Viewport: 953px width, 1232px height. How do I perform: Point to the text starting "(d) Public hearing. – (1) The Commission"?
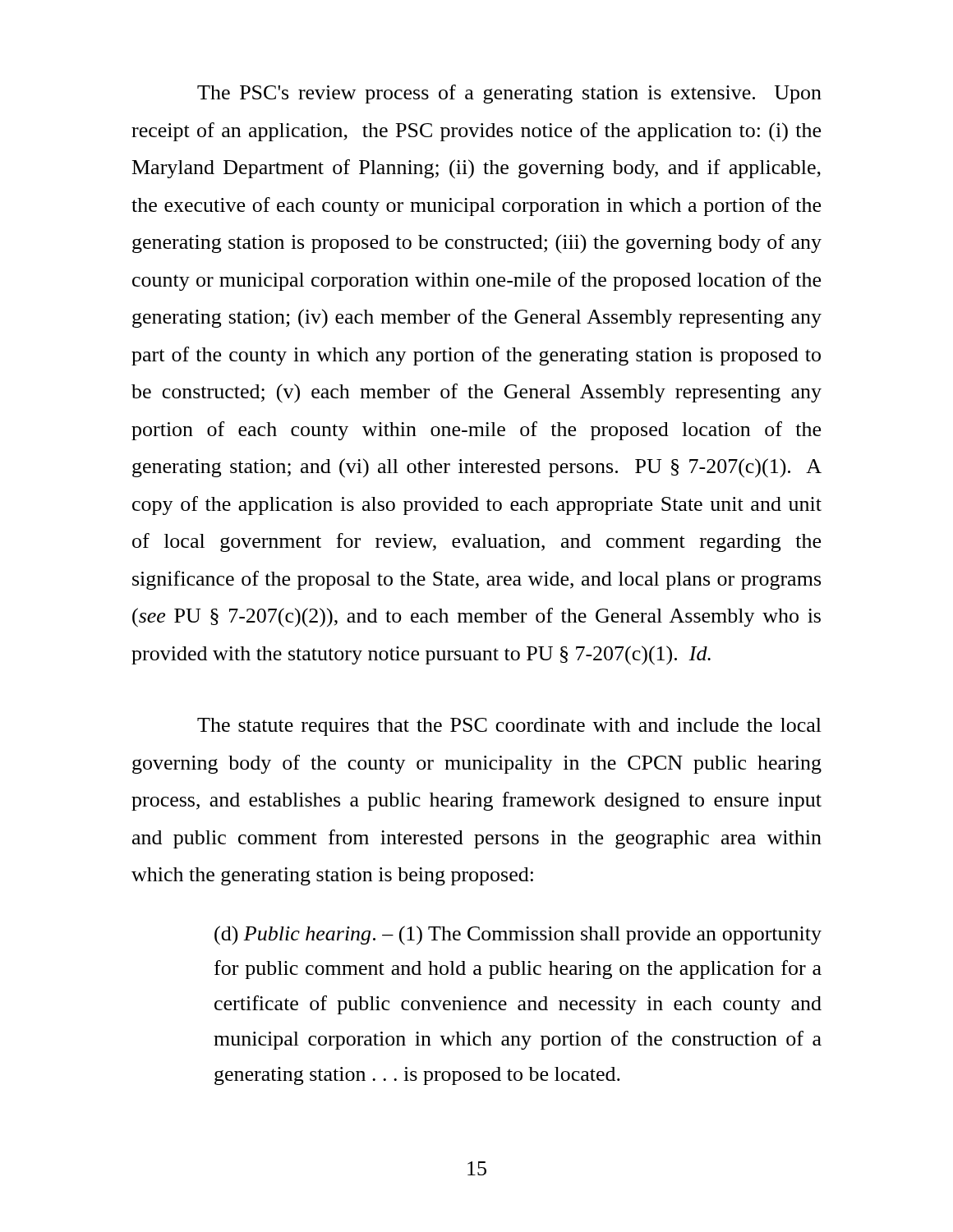coord(518,1004)
